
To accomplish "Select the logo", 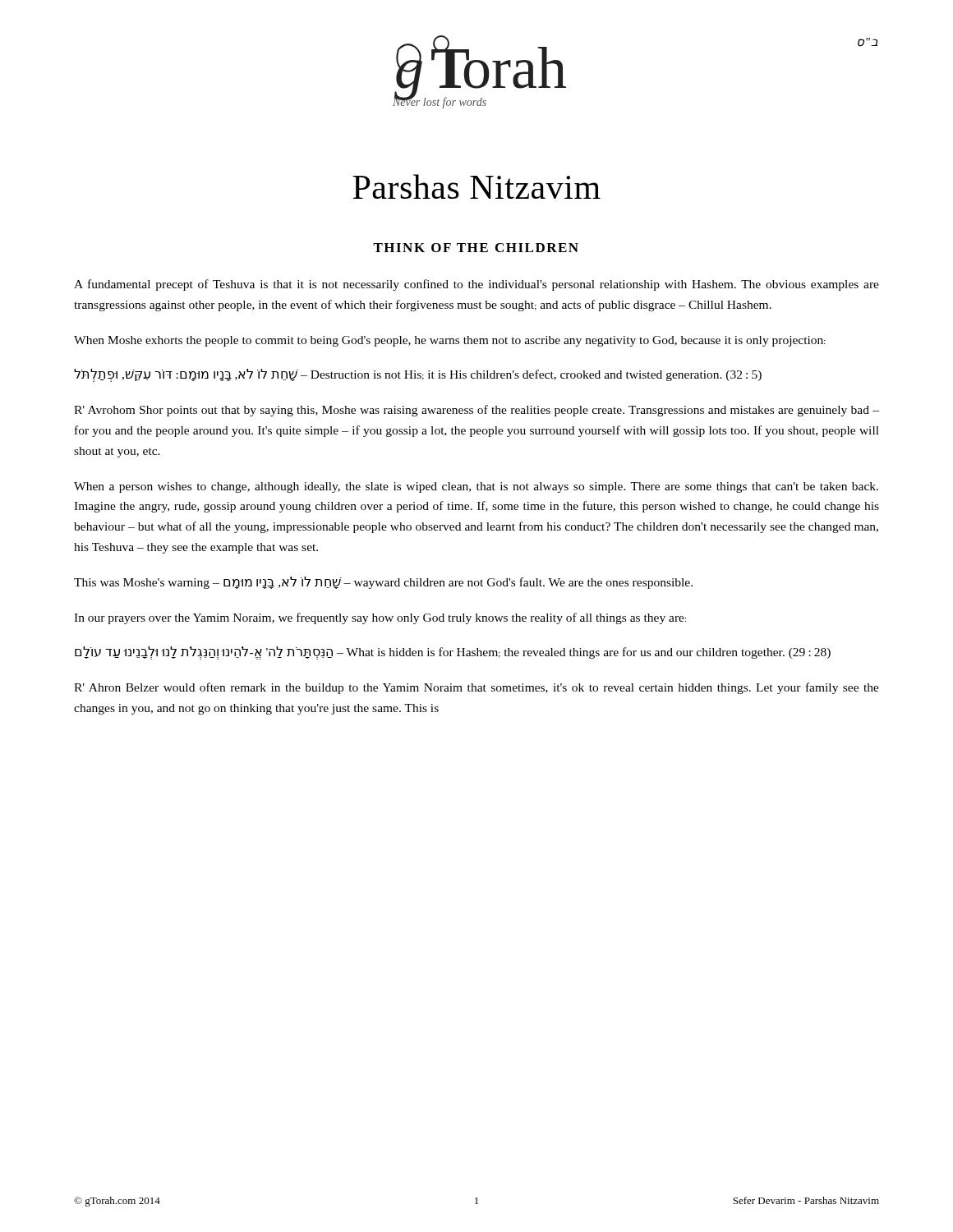I will [476, 63].
